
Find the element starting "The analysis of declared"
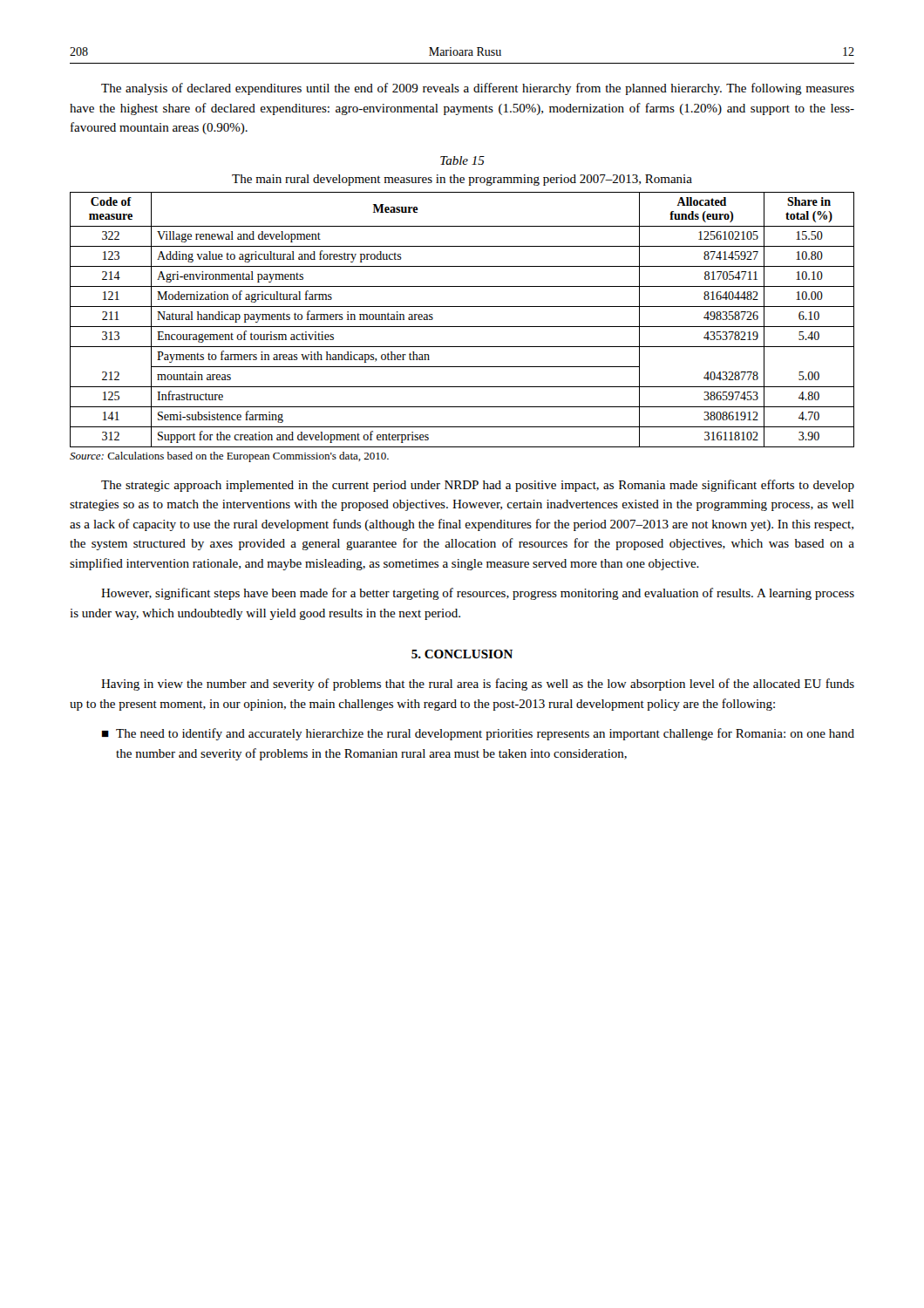(x=462, y=108)
